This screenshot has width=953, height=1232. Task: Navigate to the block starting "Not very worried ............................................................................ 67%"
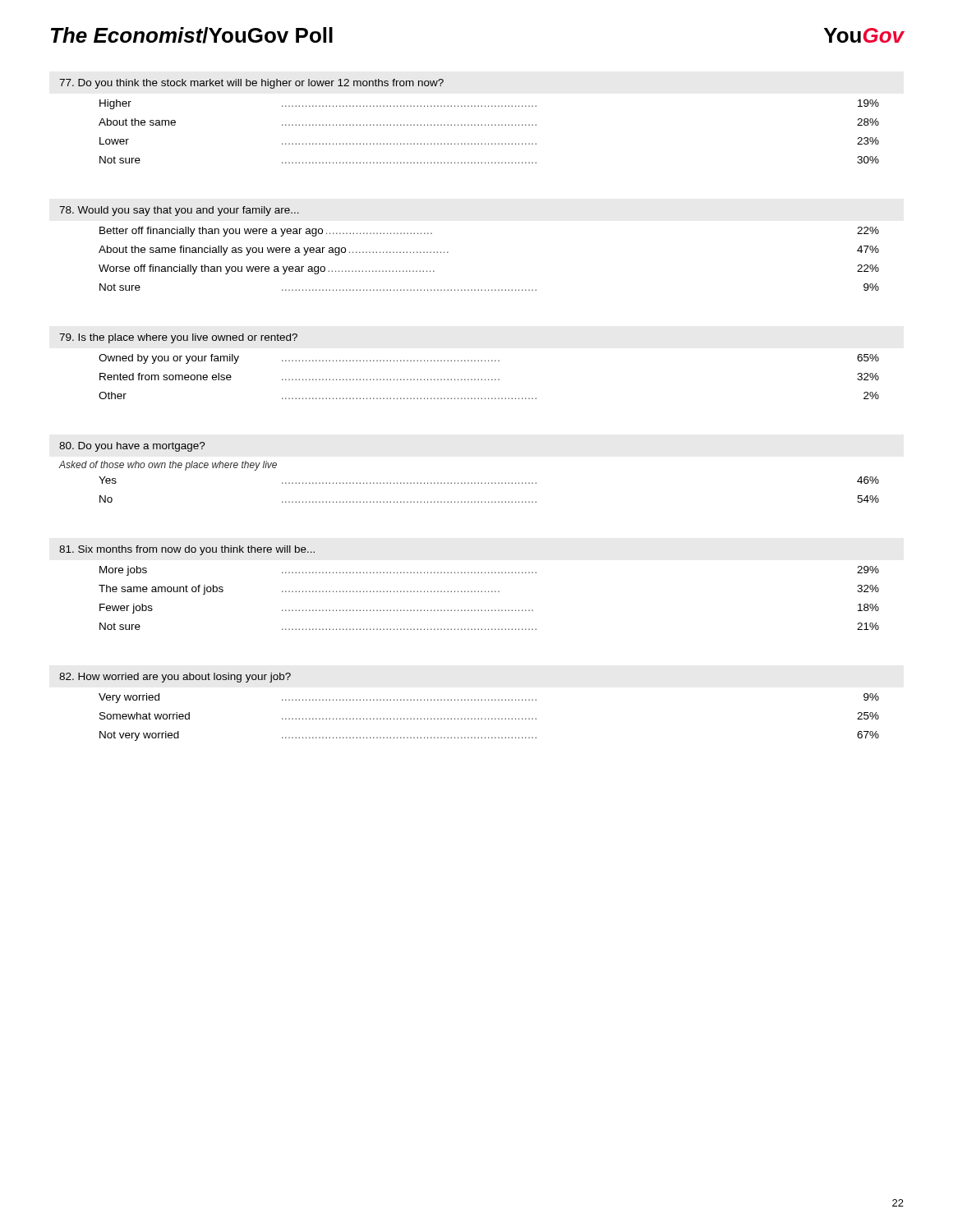(x=489, y=735)
